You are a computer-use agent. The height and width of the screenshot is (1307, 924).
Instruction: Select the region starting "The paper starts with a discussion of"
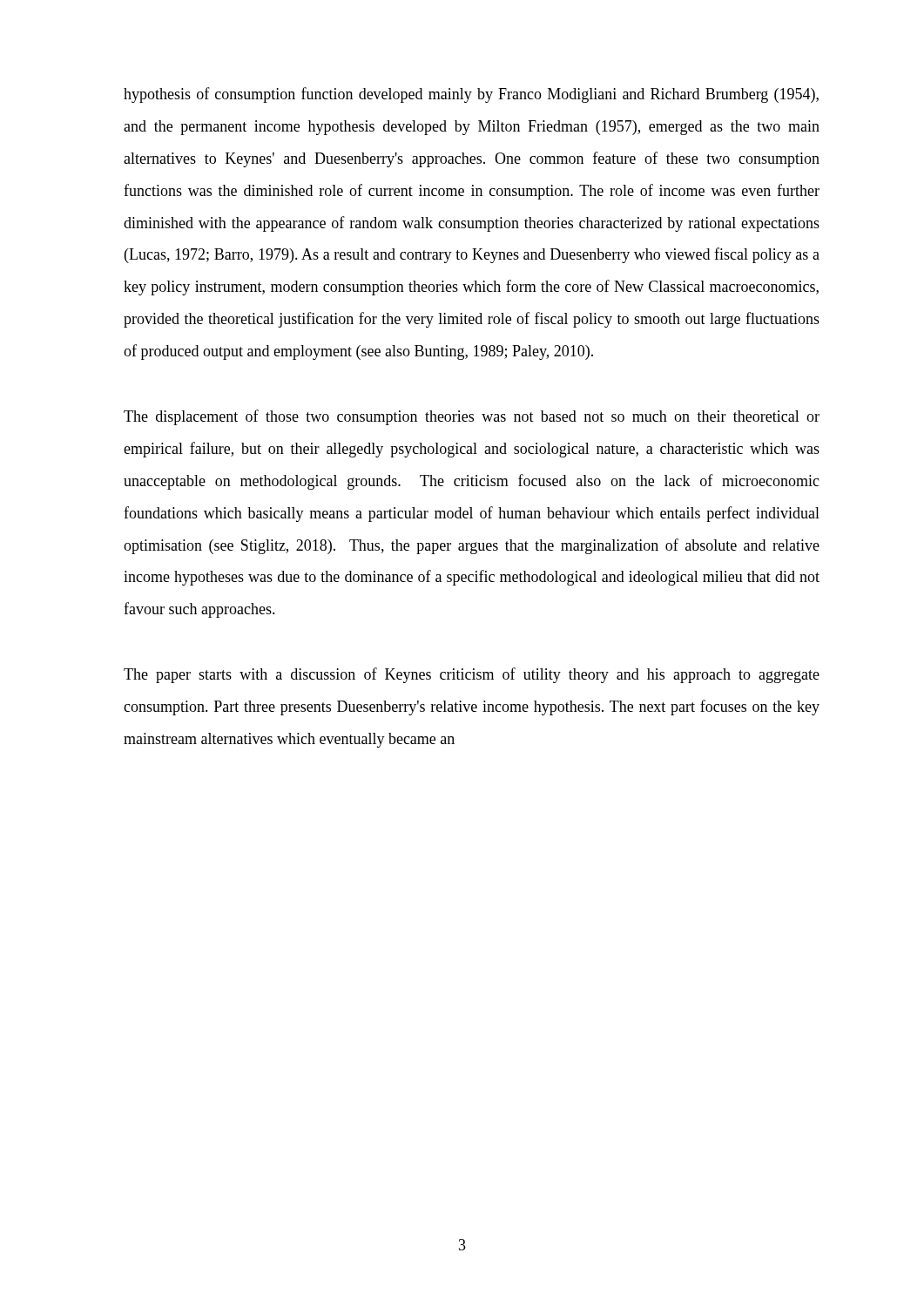[x=472, y=707]
